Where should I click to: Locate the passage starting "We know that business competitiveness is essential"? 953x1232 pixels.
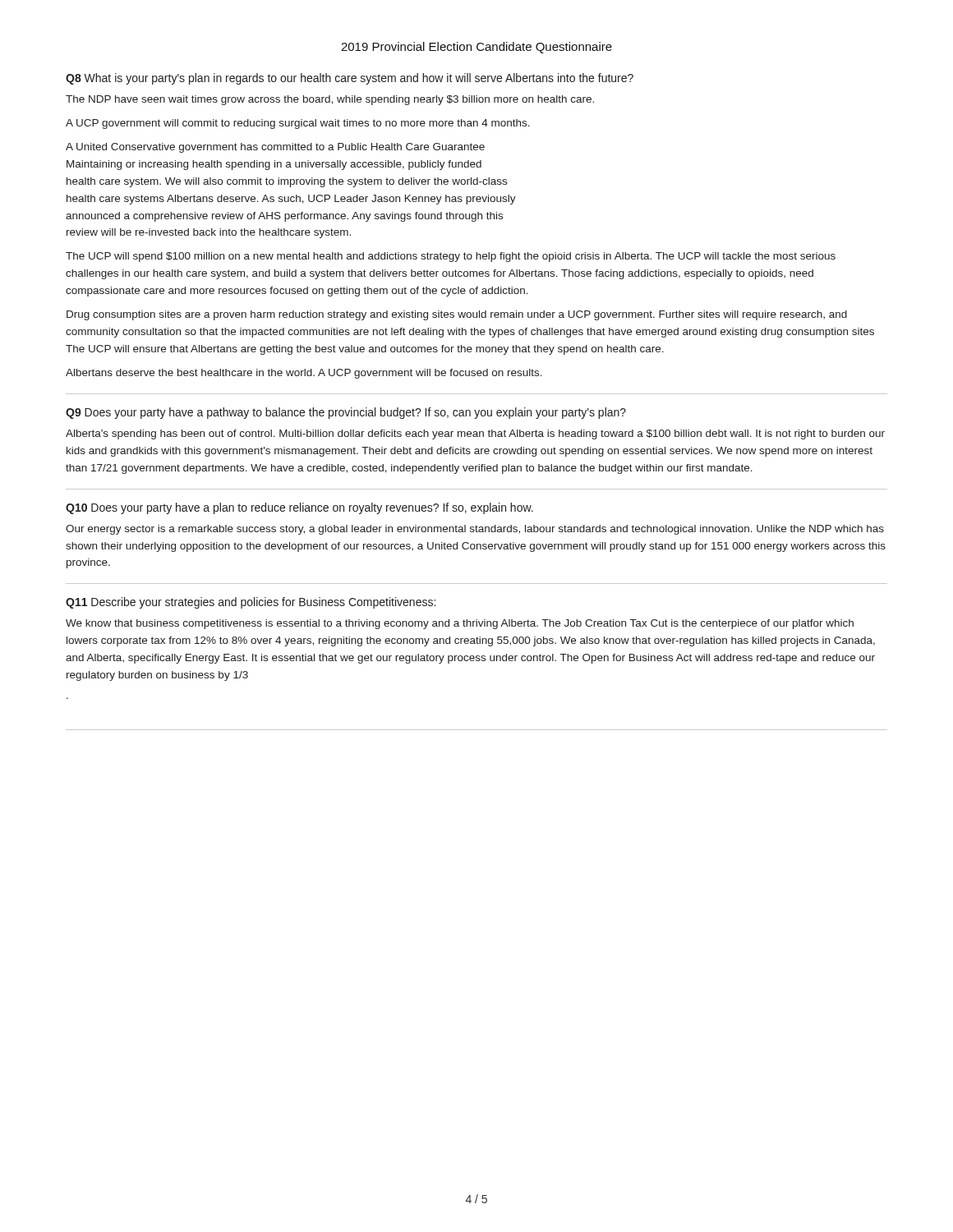pos(471,649)
